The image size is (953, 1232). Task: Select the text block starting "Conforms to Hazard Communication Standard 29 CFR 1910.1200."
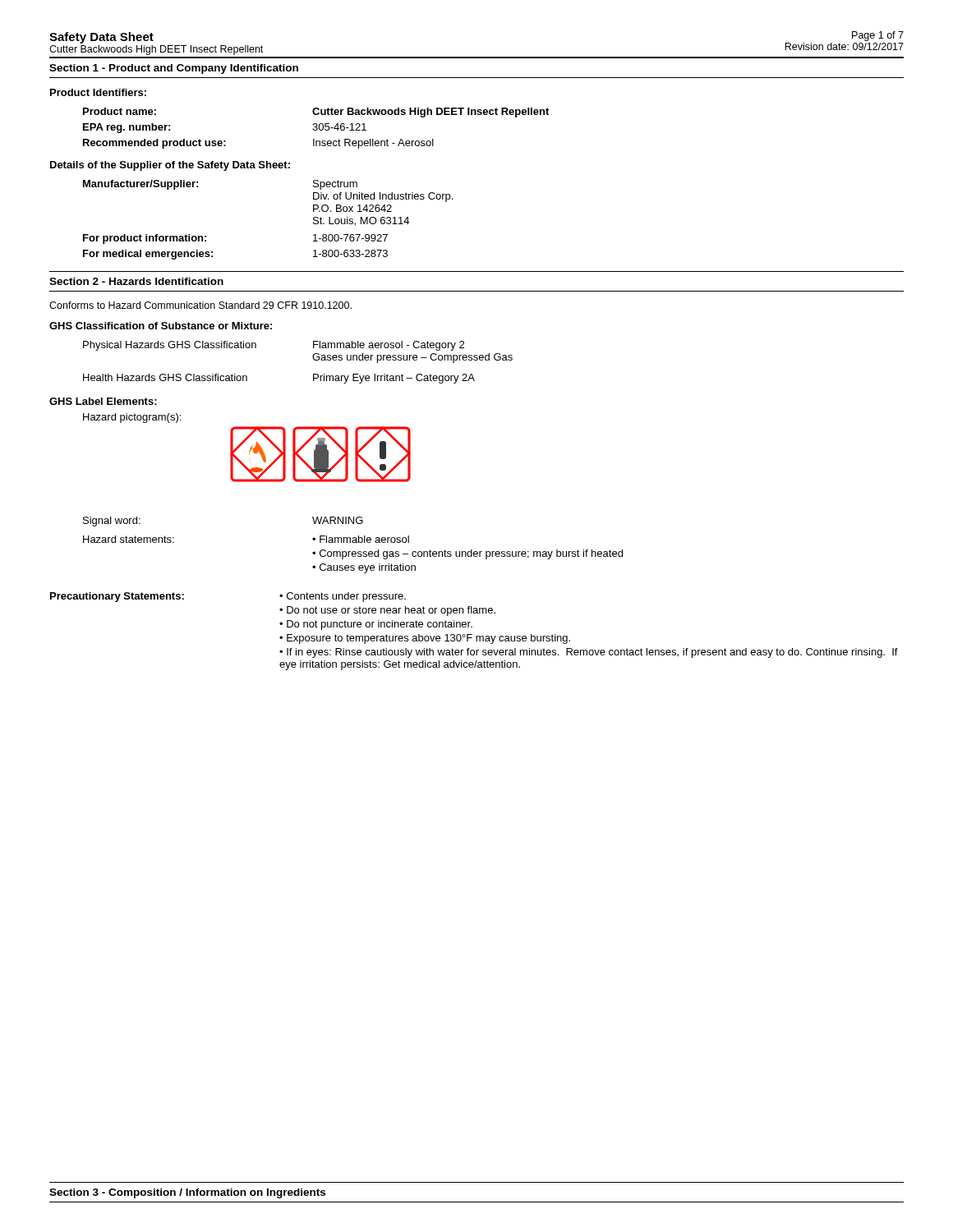tap(201, 306)
